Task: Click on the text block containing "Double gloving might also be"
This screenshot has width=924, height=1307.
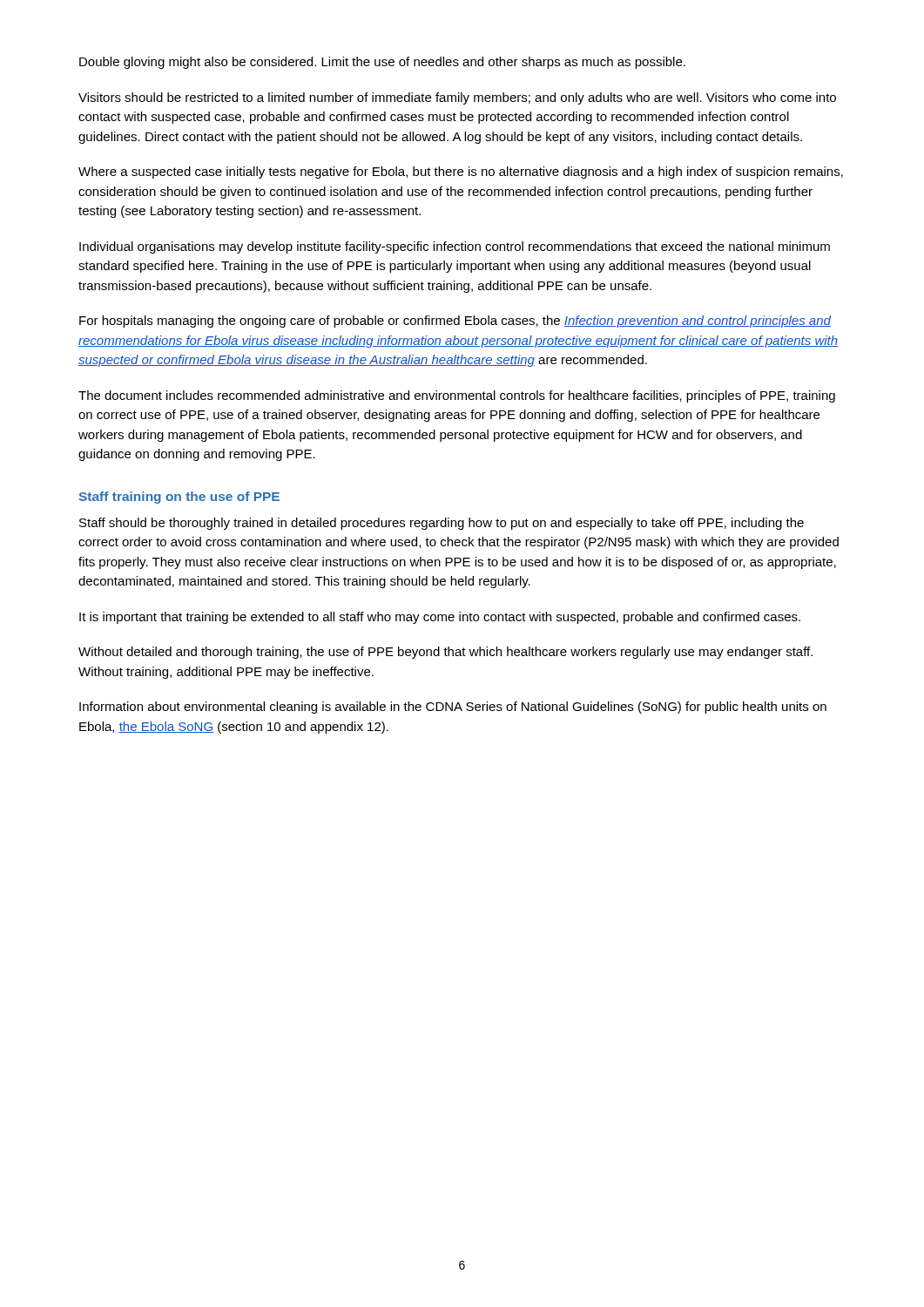Action: click(382, 61)
